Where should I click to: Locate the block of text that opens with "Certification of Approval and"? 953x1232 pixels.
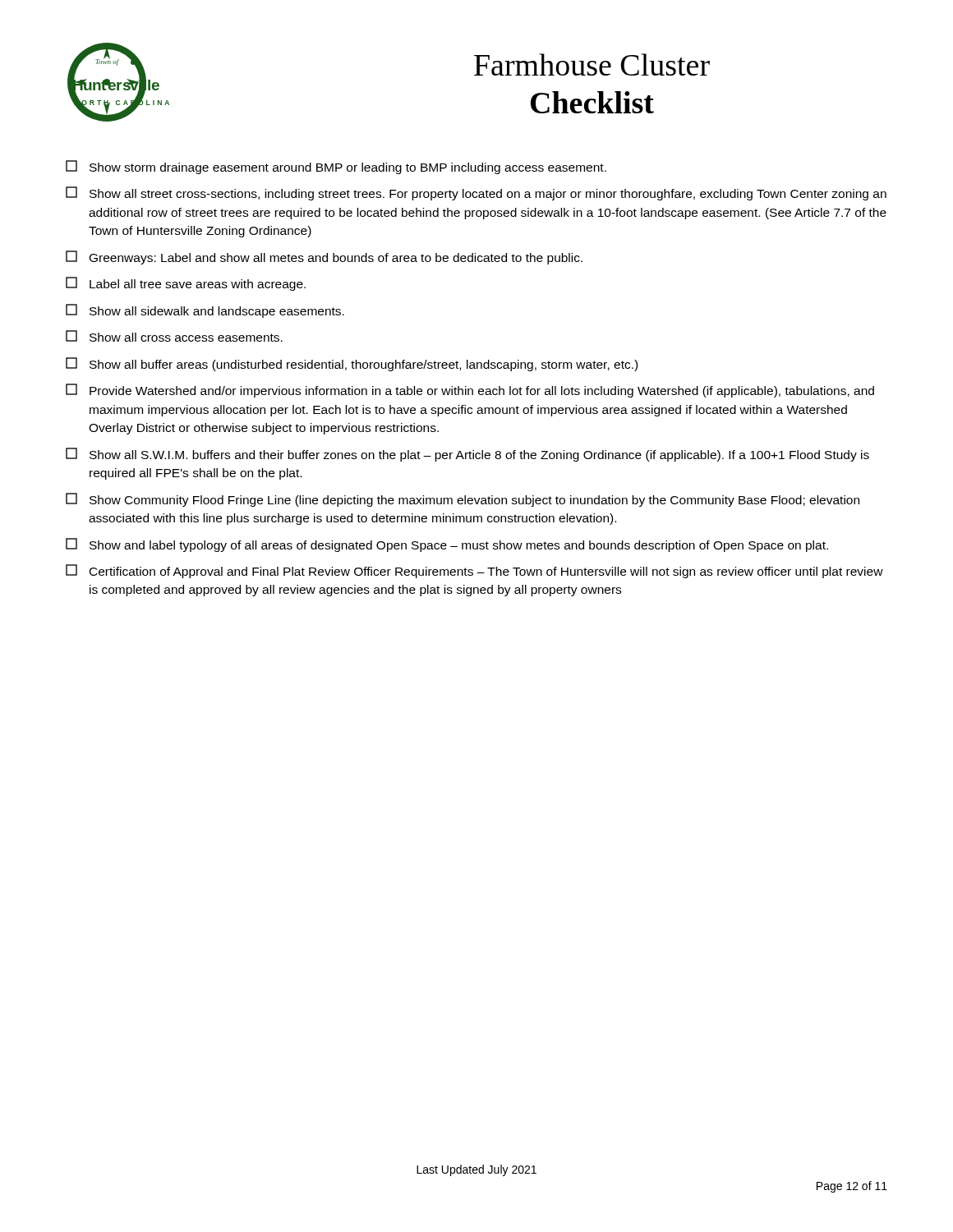tap(476, 581)
